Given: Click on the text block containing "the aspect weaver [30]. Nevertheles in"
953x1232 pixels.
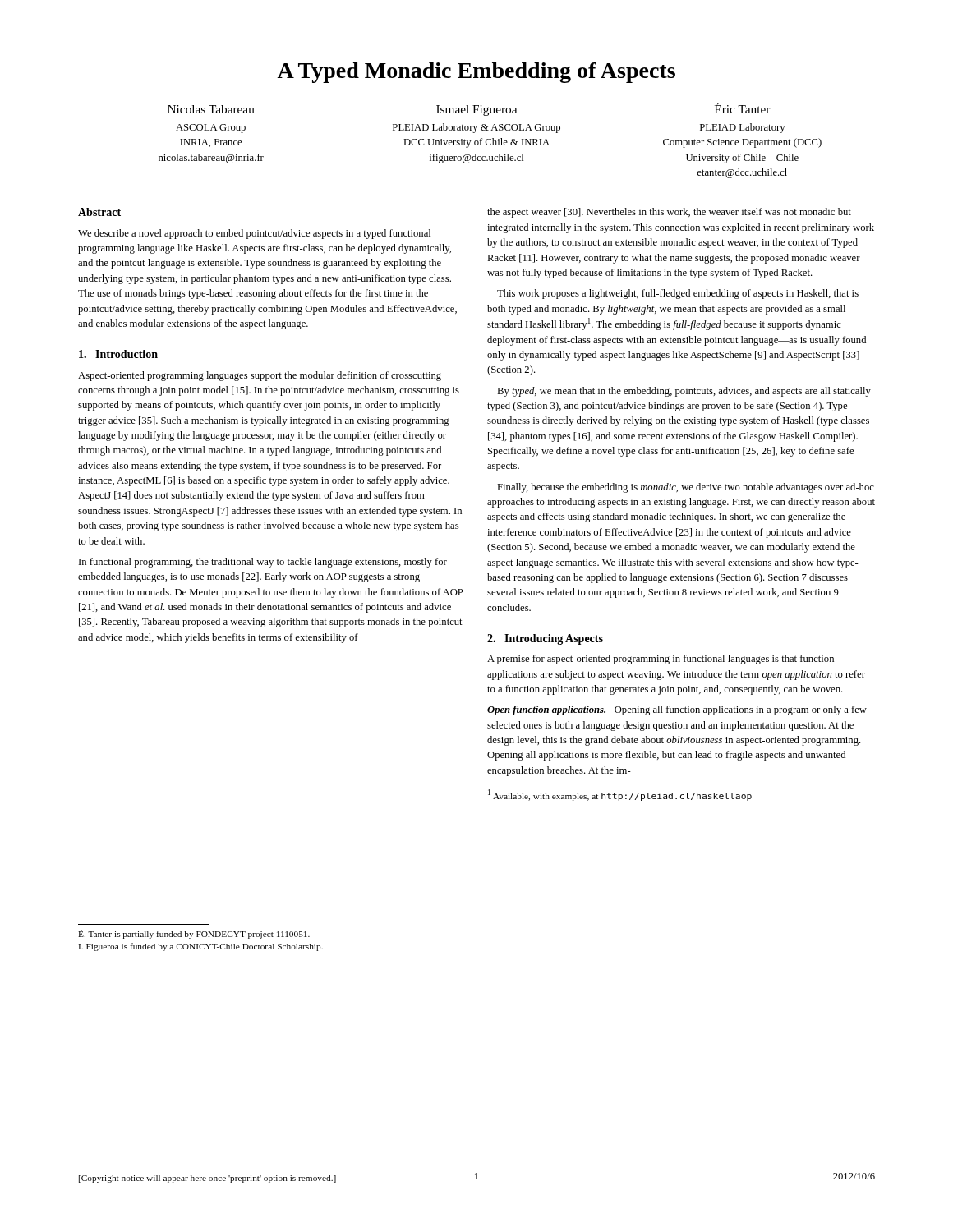Looking at the screenshot, I should click(681, 410).
